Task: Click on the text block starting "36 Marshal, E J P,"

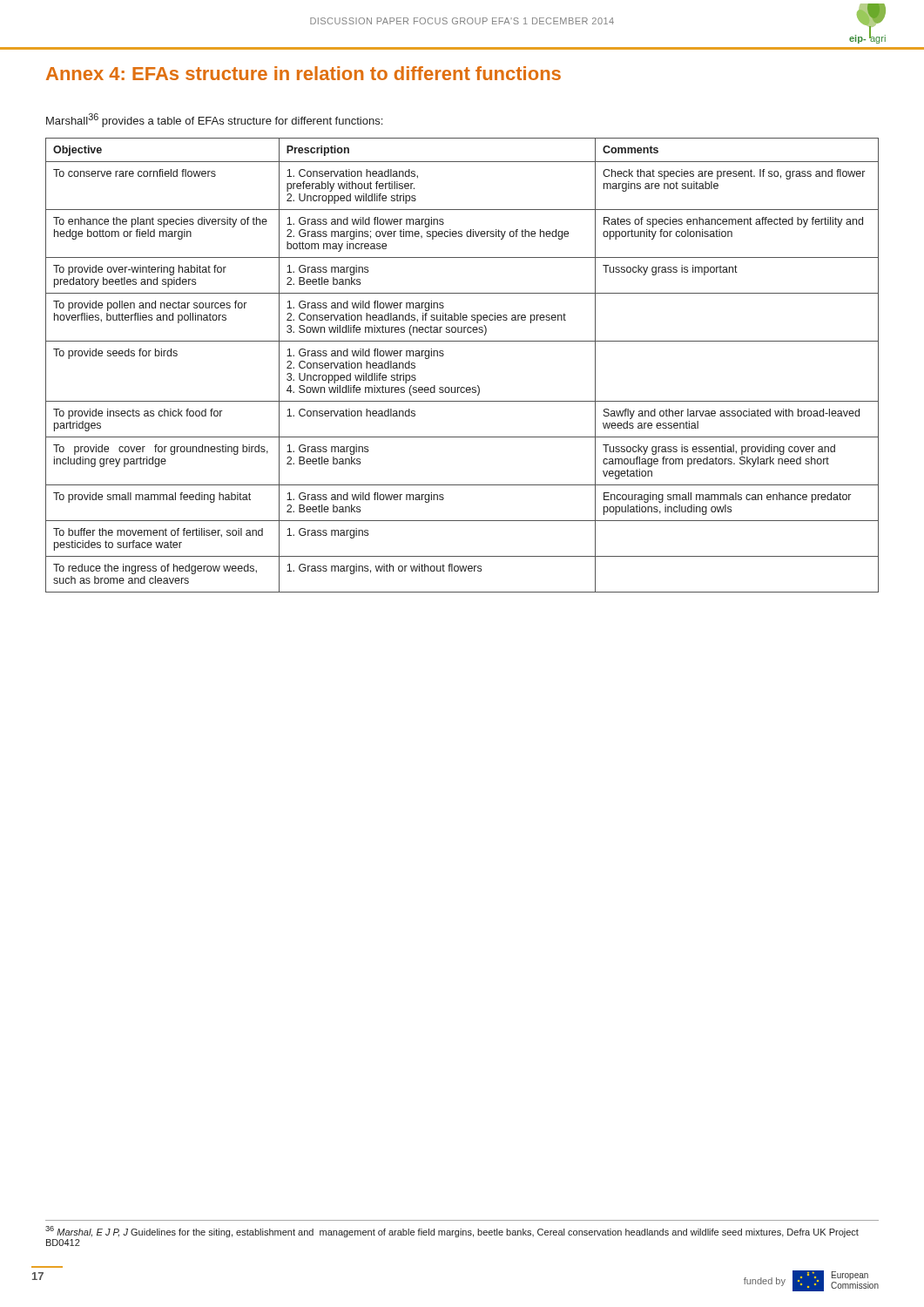Action: coord(452,1236)
